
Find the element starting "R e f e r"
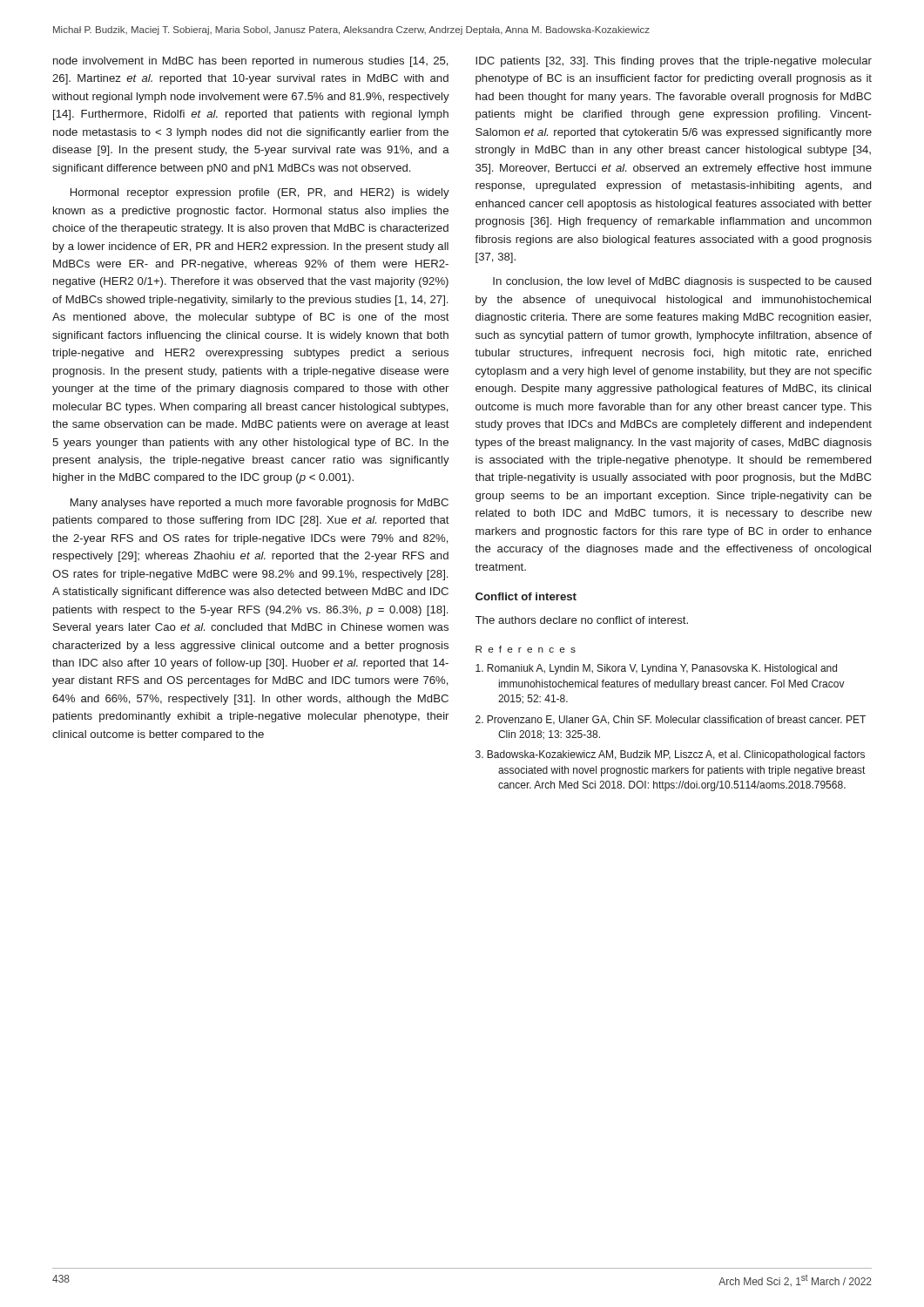(x=526, y=649)
